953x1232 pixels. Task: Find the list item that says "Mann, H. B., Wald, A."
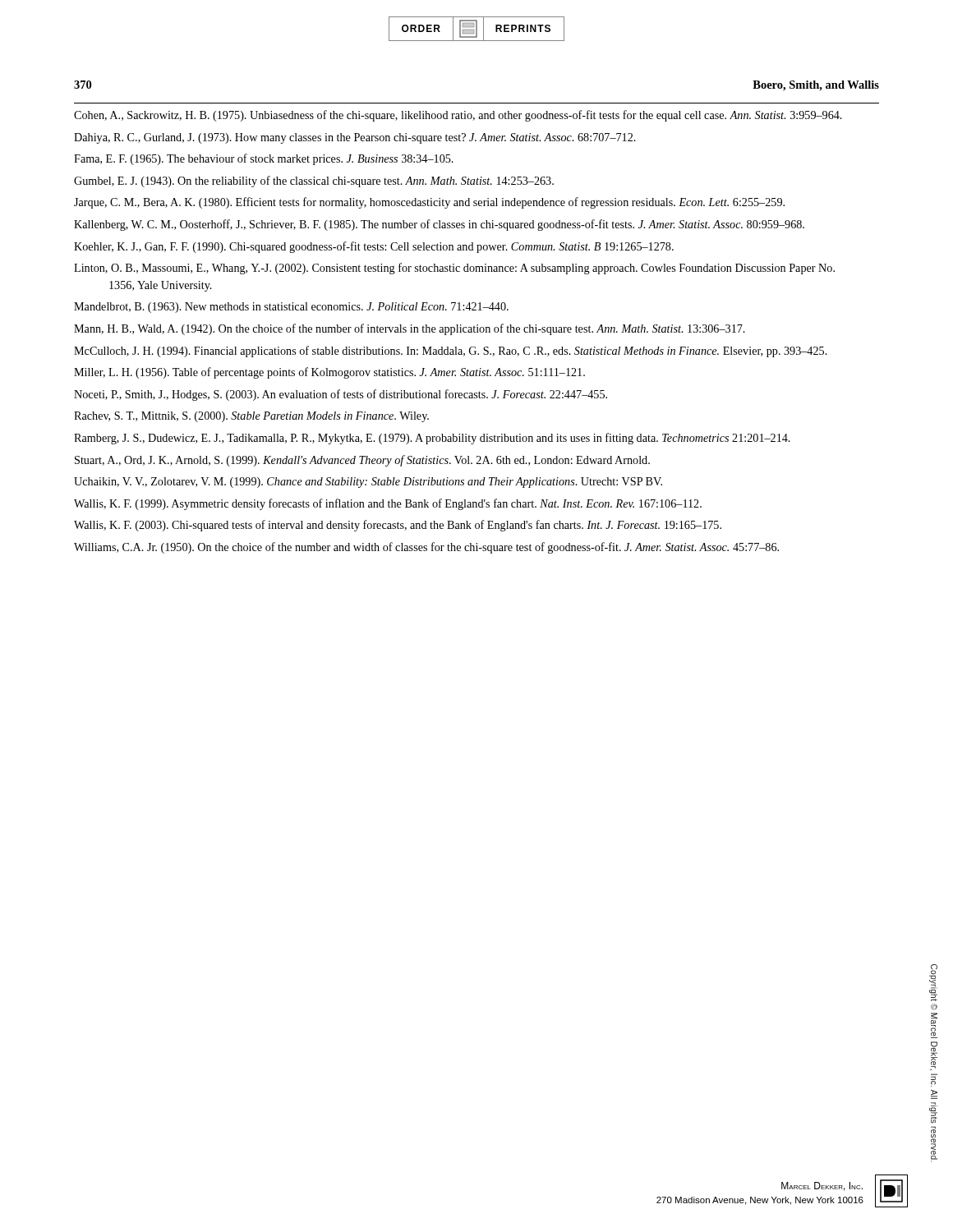(410, 329)
